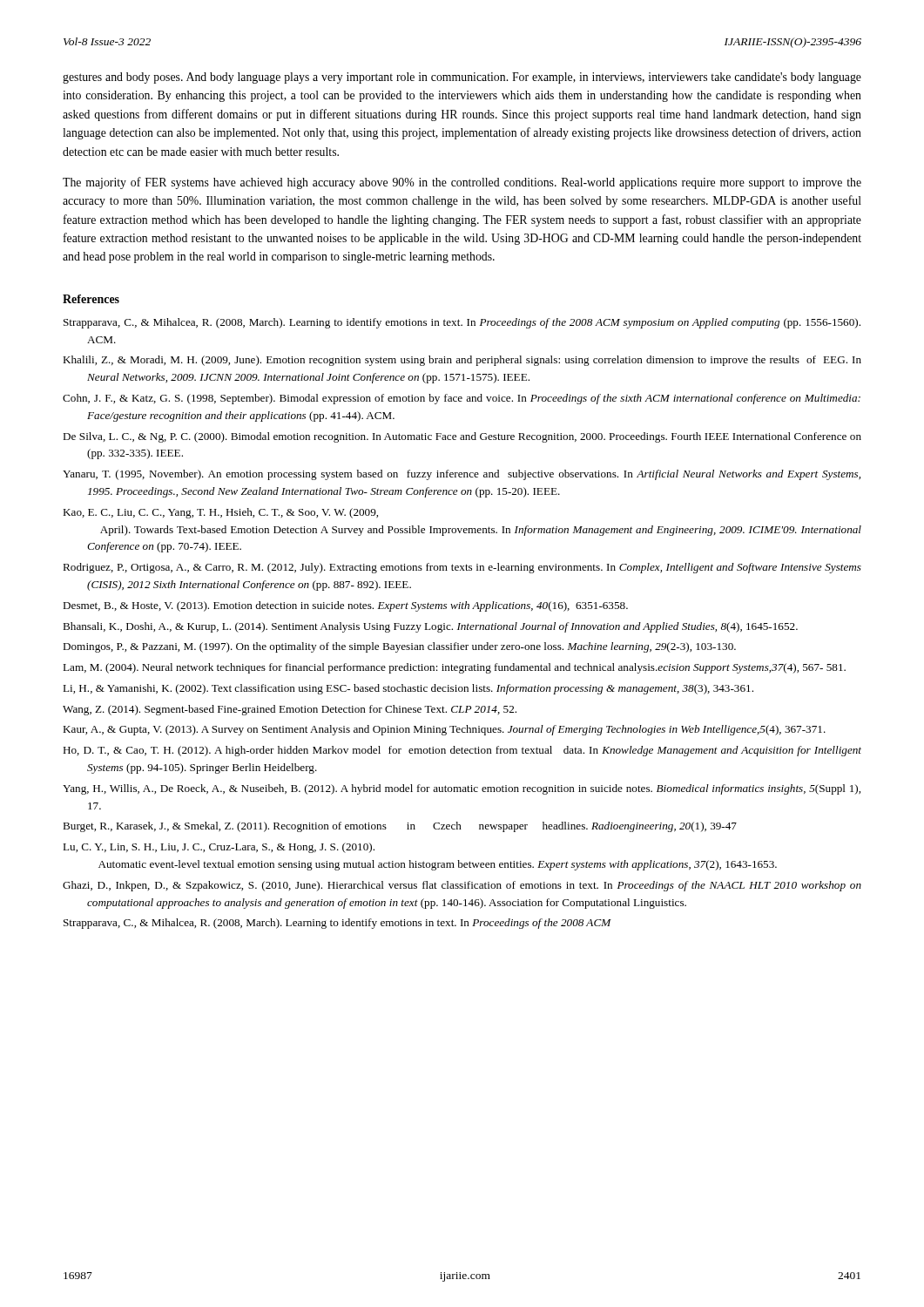Viewport: 924px width, 1307px height.
Task: Locate the block starting "Lu, C. Y., Lin, S. H.,"
Action: 420,855
